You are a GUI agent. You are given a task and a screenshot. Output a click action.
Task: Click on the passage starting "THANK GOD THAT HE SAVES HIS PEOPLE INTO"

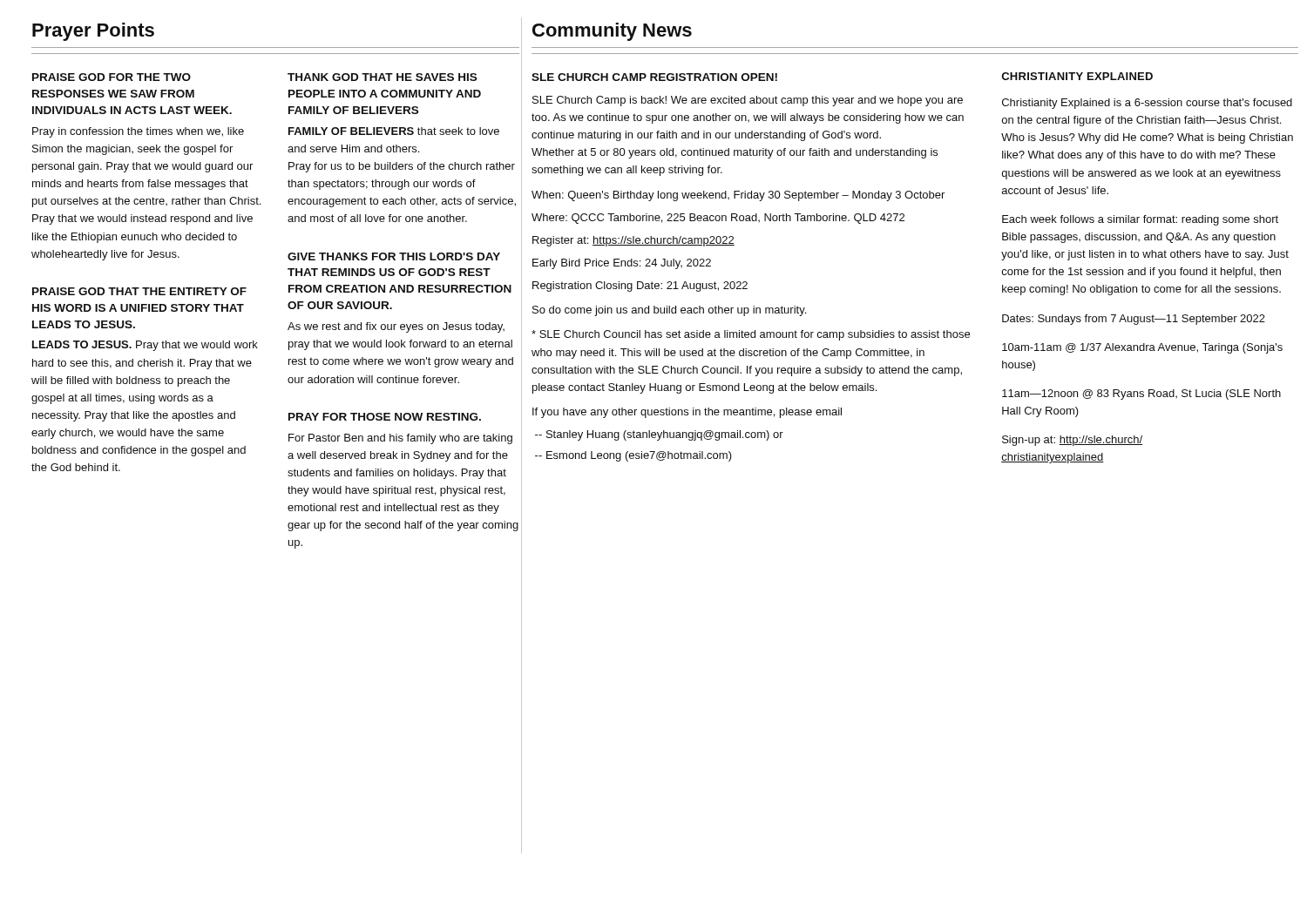[403, 149]
